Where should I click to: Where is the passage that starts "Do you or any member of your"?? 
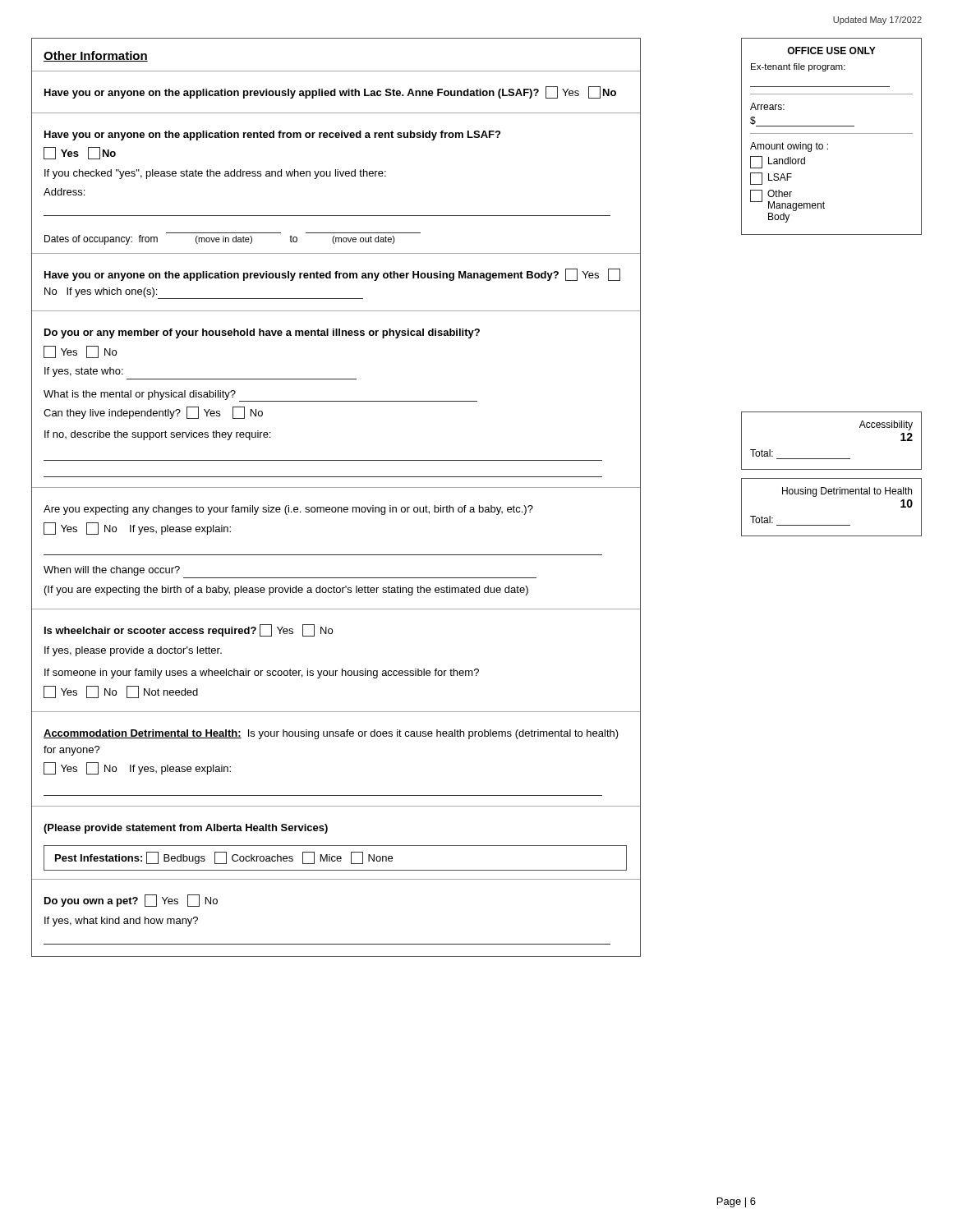click(x=336, y=401)
